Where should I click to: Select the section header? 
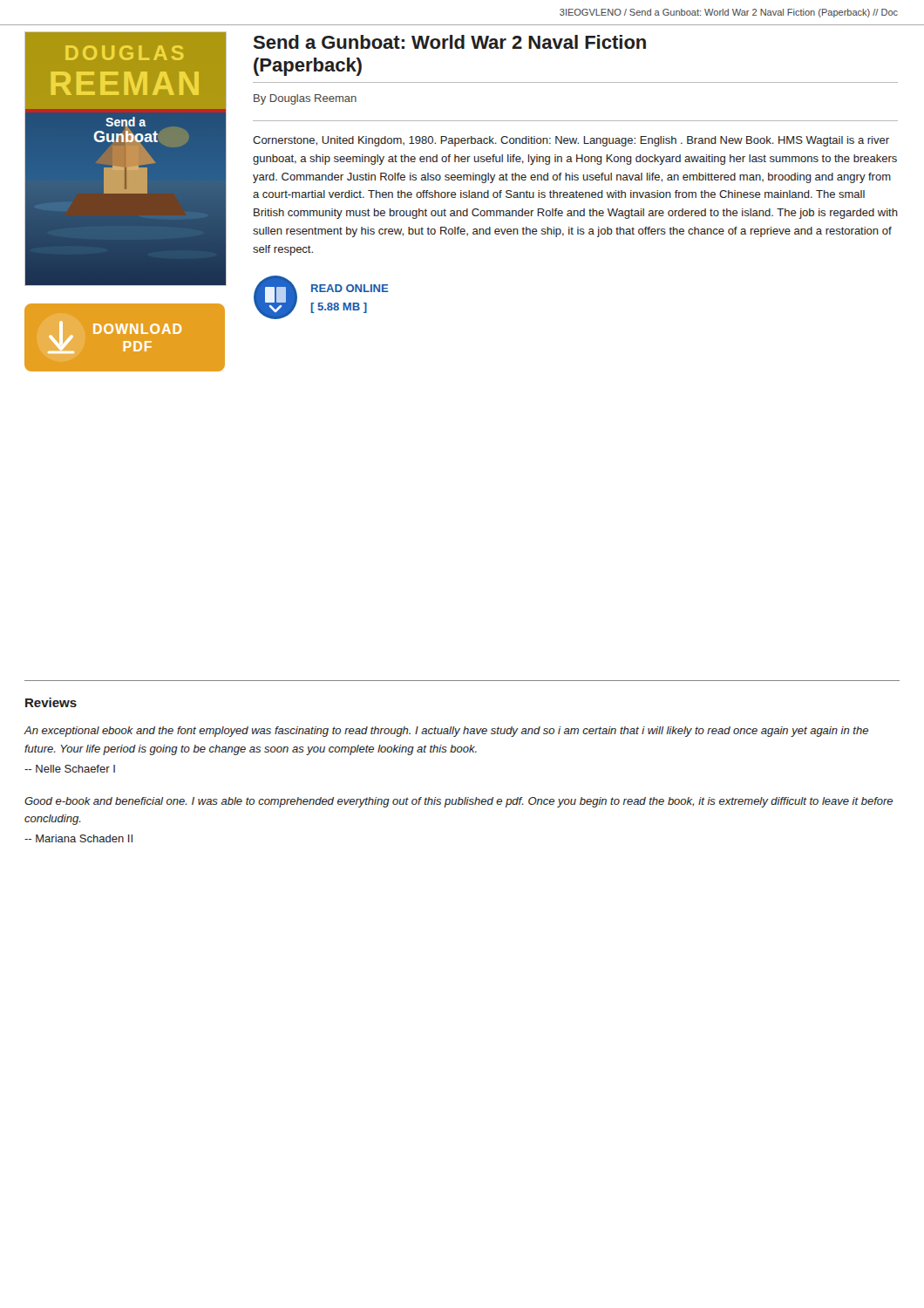[51, 702]
